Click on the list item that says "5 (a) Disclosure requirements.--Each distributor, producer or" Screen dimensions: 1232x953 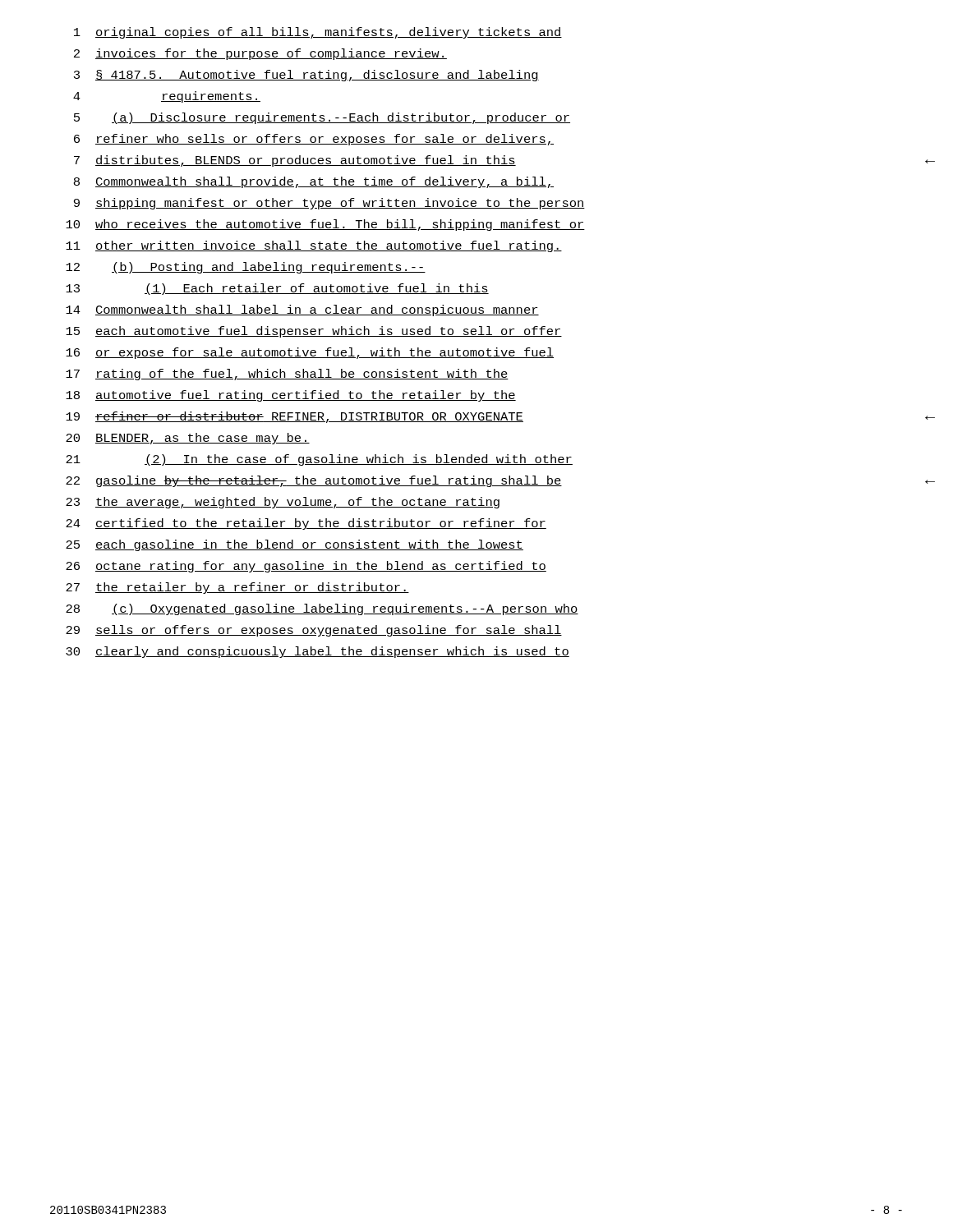pos(476,118)
